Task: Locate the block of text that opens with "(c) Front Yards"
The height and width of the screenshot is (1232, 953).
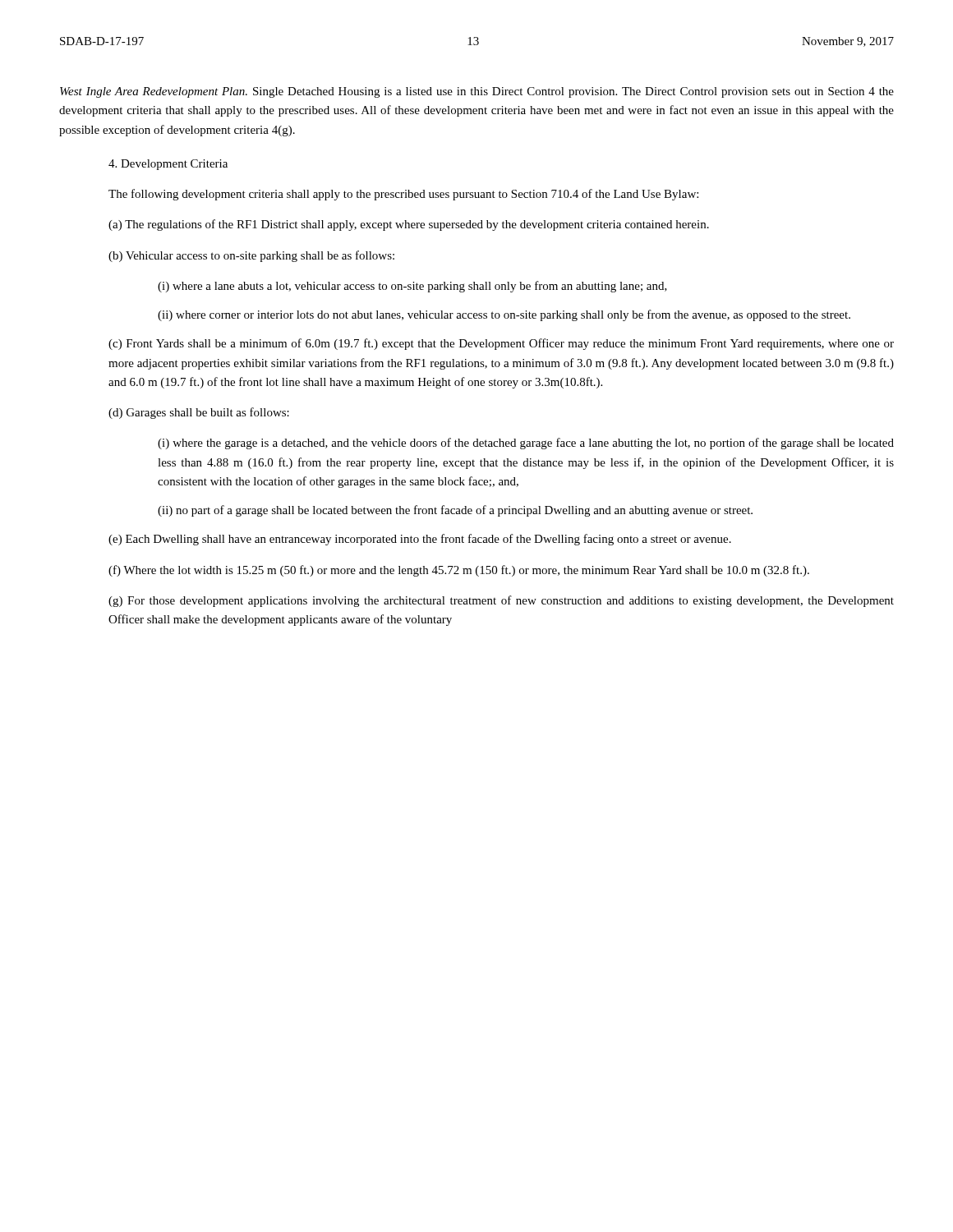Action: [501, 363]
